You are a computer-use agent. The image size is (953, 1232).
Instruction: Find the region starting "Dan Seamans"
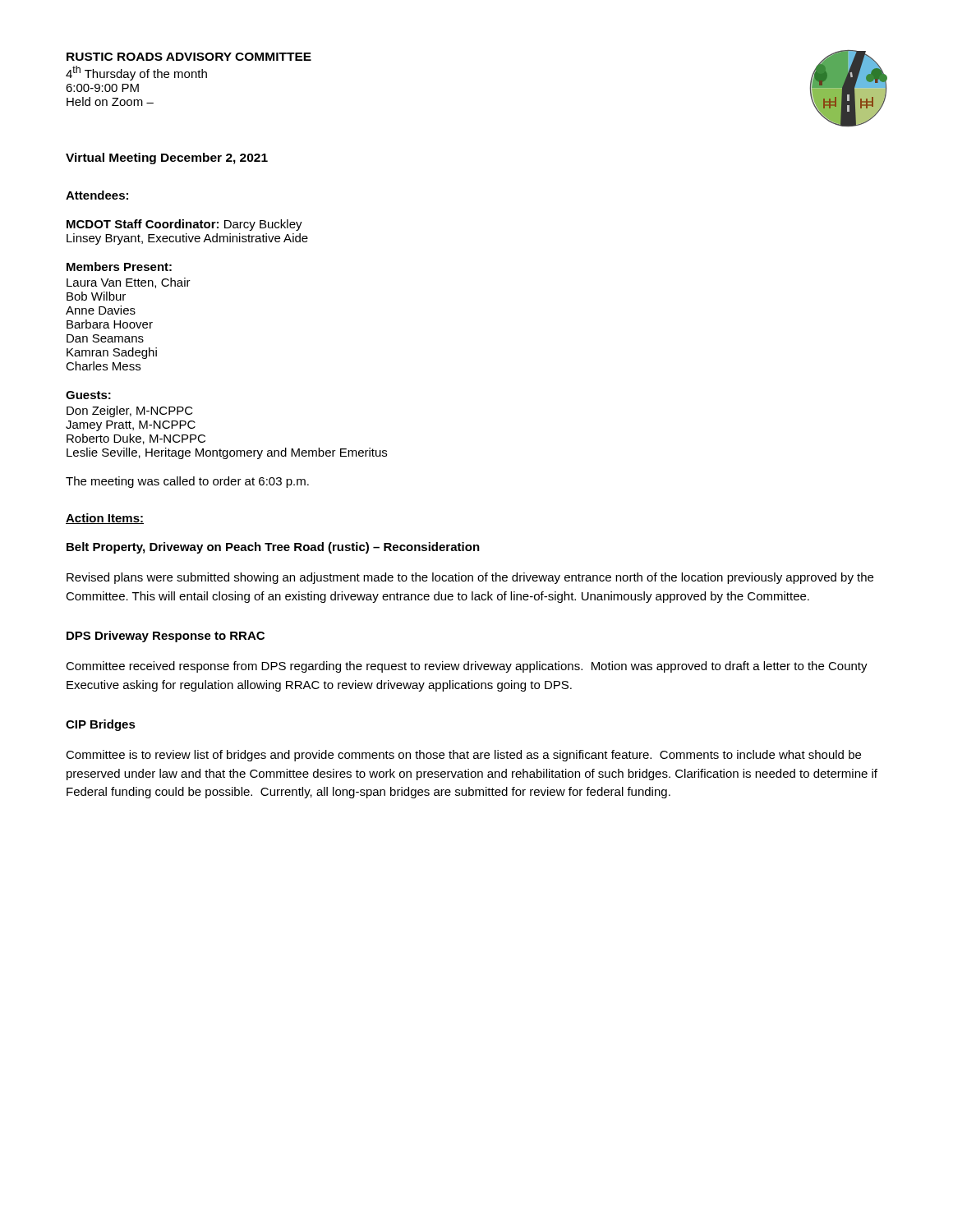coord(105,338)
